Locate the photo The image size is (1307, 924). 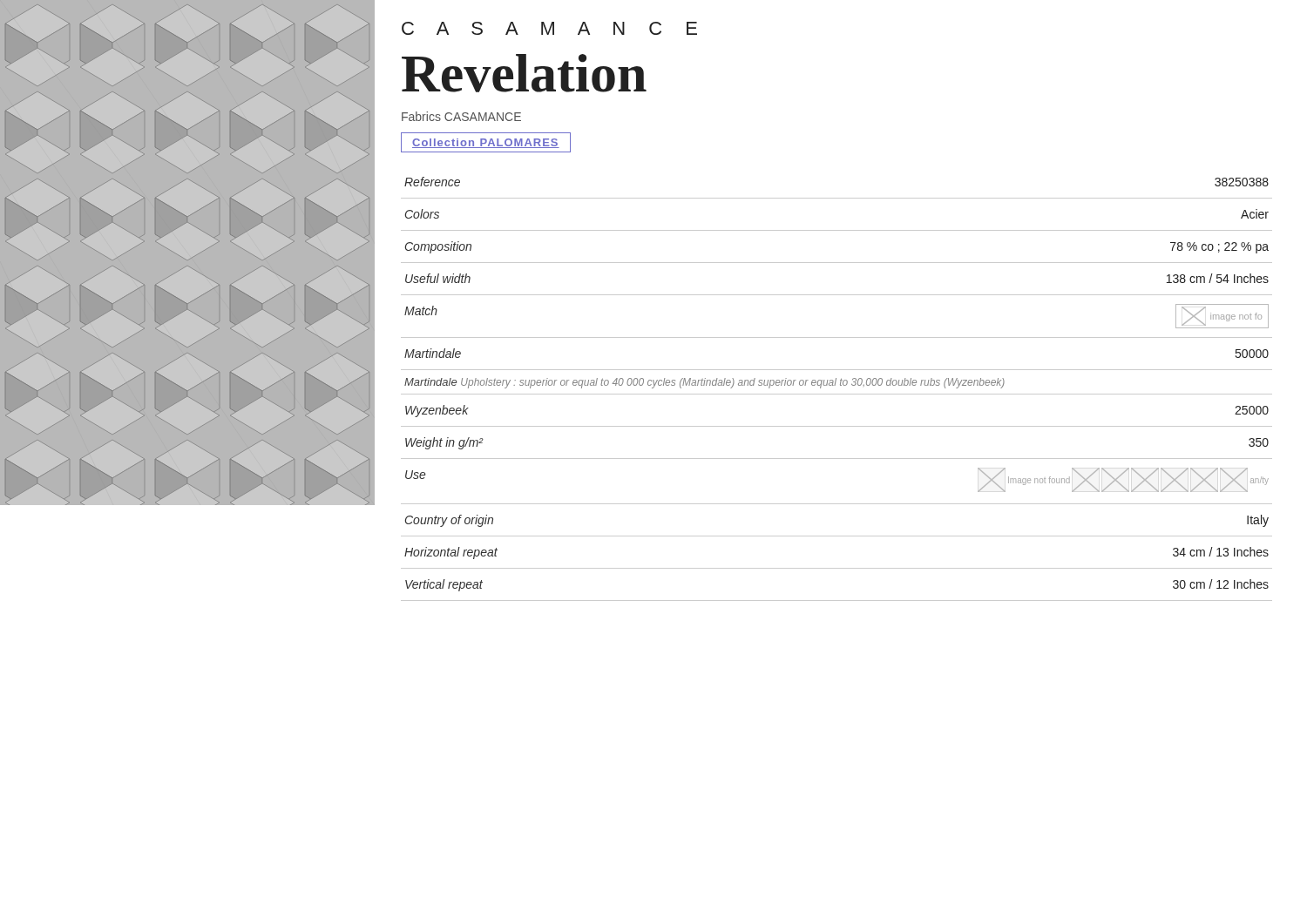pyautogui.click(x=187, y=253)
